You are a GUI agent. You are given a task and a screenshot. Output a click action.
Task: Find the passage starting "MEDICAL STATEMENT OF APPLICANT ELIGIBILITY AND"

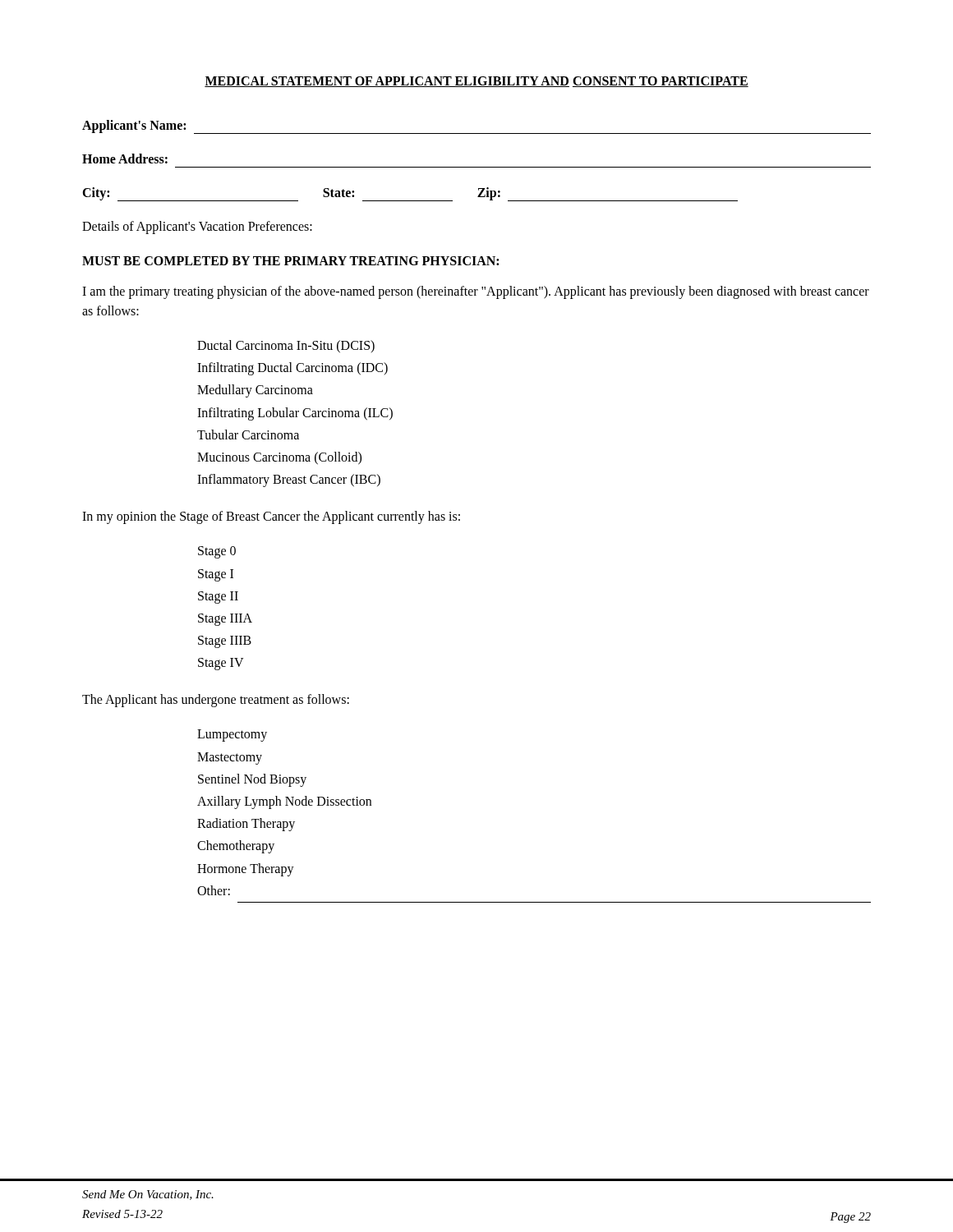[x=476, y=81]
